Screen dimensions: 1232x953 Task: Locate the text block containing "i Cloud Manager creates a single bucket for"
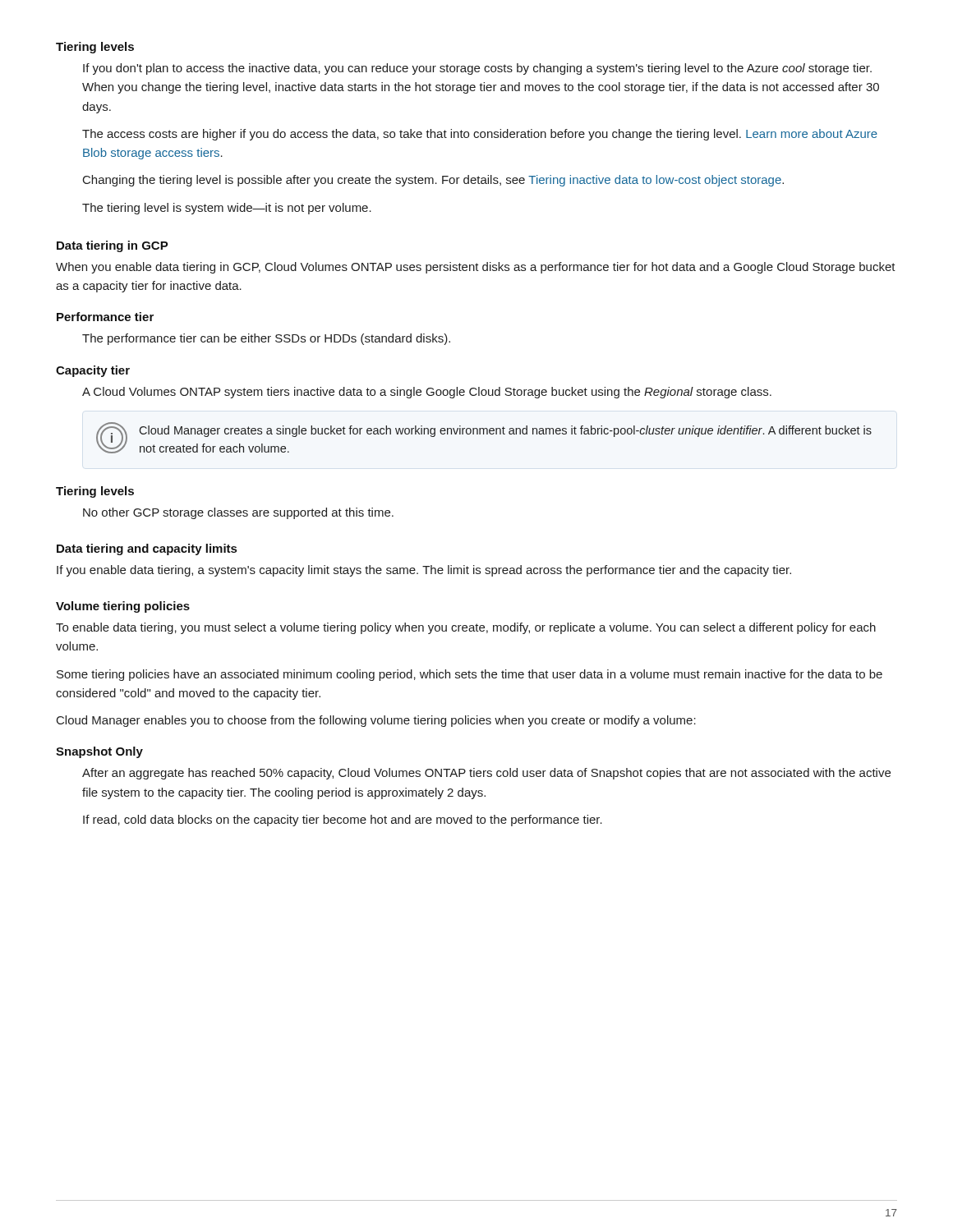click(490, 440)
